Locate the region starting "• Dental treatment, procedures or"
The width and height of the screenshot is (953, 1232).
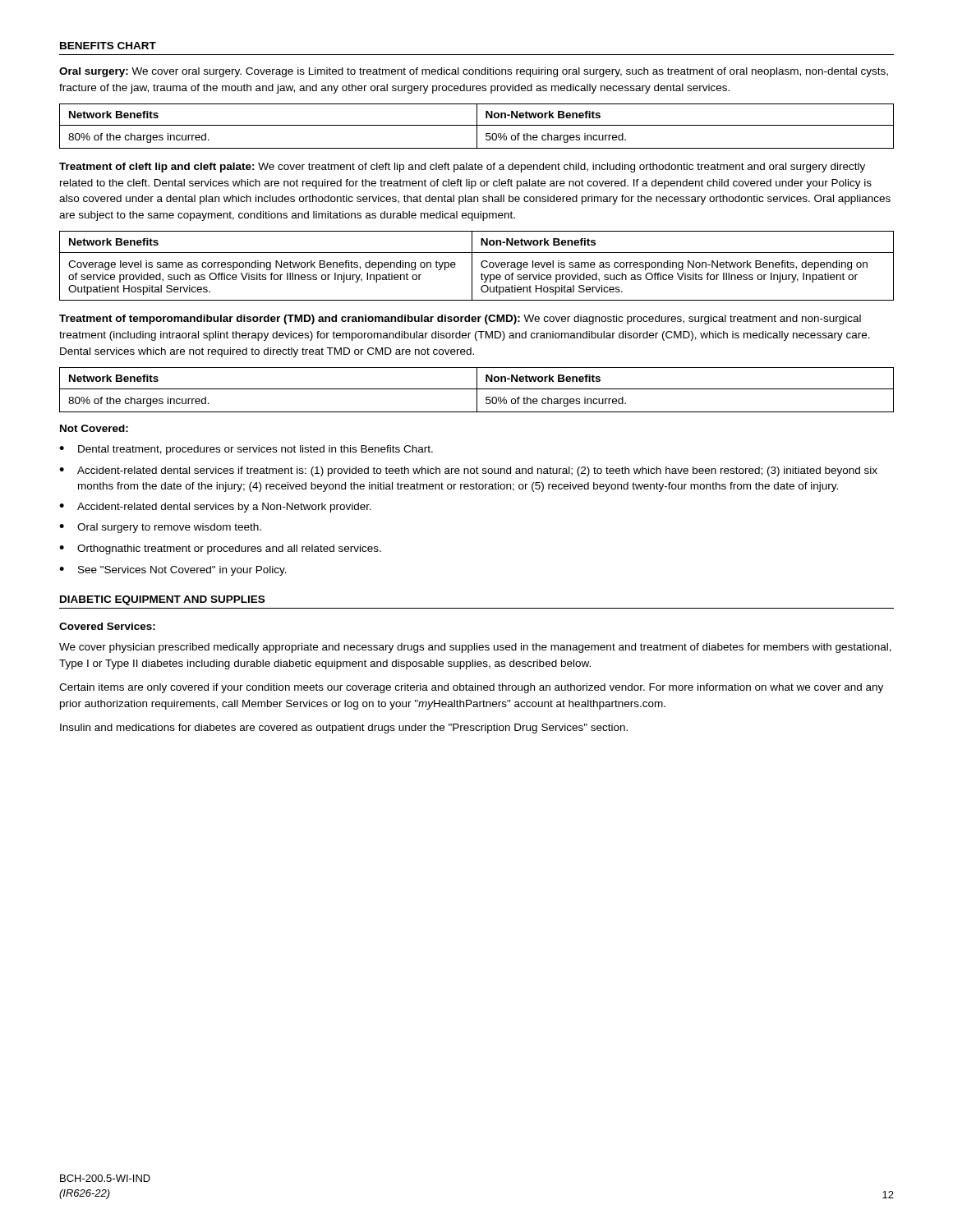pyautogui.click(x=246, y=450)
